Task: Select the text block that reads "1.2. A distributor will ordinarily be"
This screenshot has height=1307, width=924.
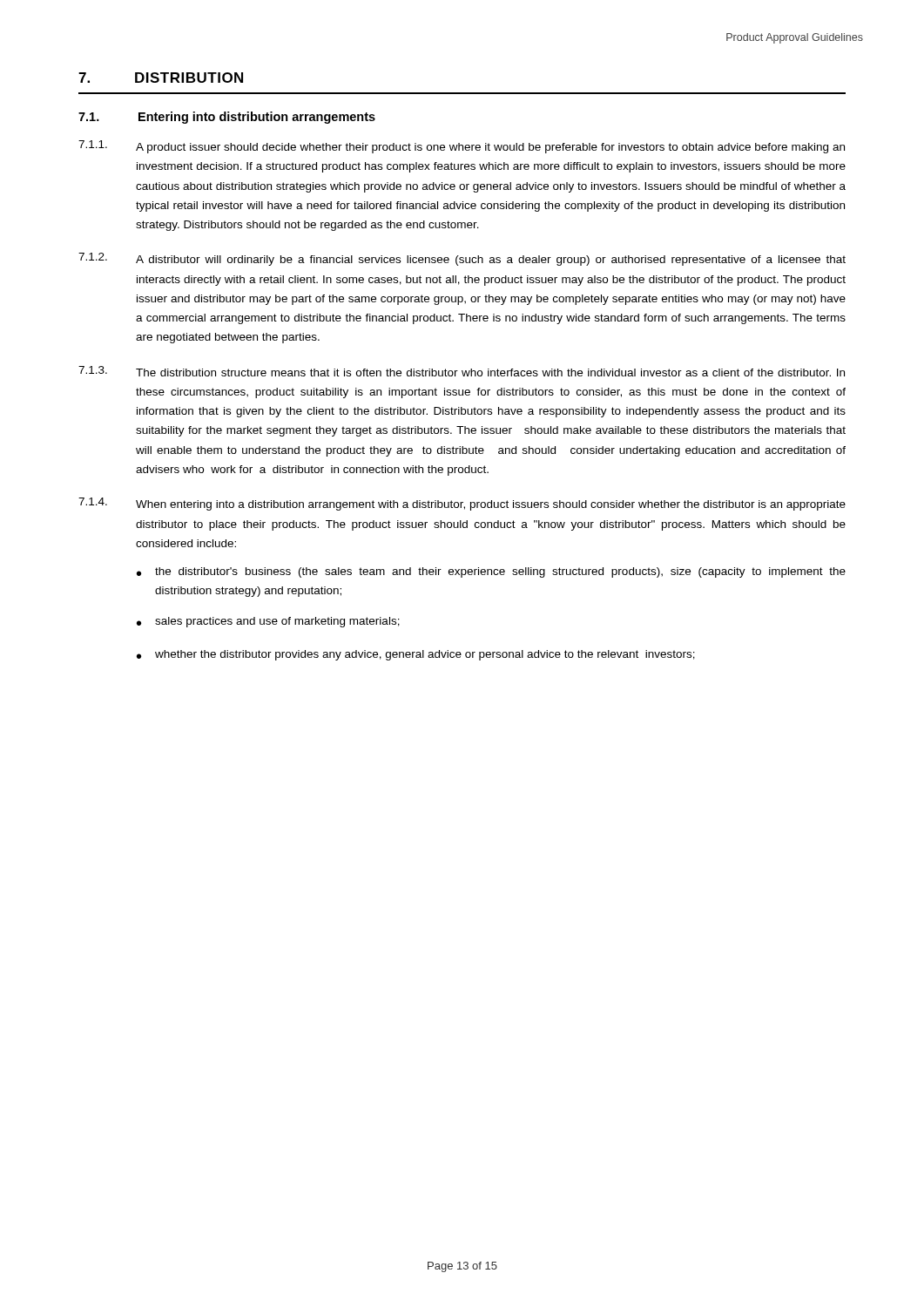Action: pos(462,299)
